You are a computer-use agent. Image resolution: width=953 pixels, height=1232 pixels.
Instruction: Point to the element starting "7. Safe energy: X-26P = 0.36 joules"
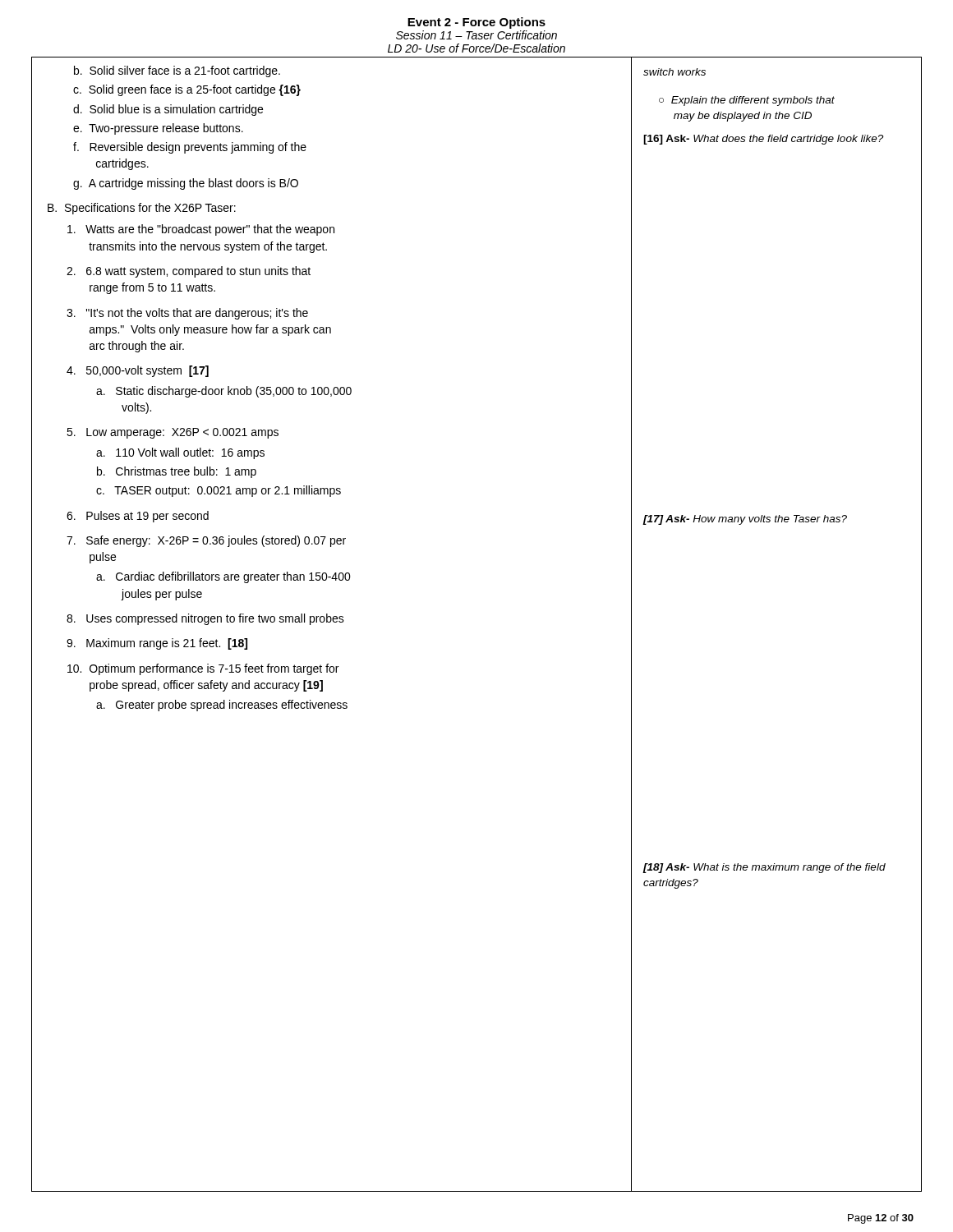point(206,549)
